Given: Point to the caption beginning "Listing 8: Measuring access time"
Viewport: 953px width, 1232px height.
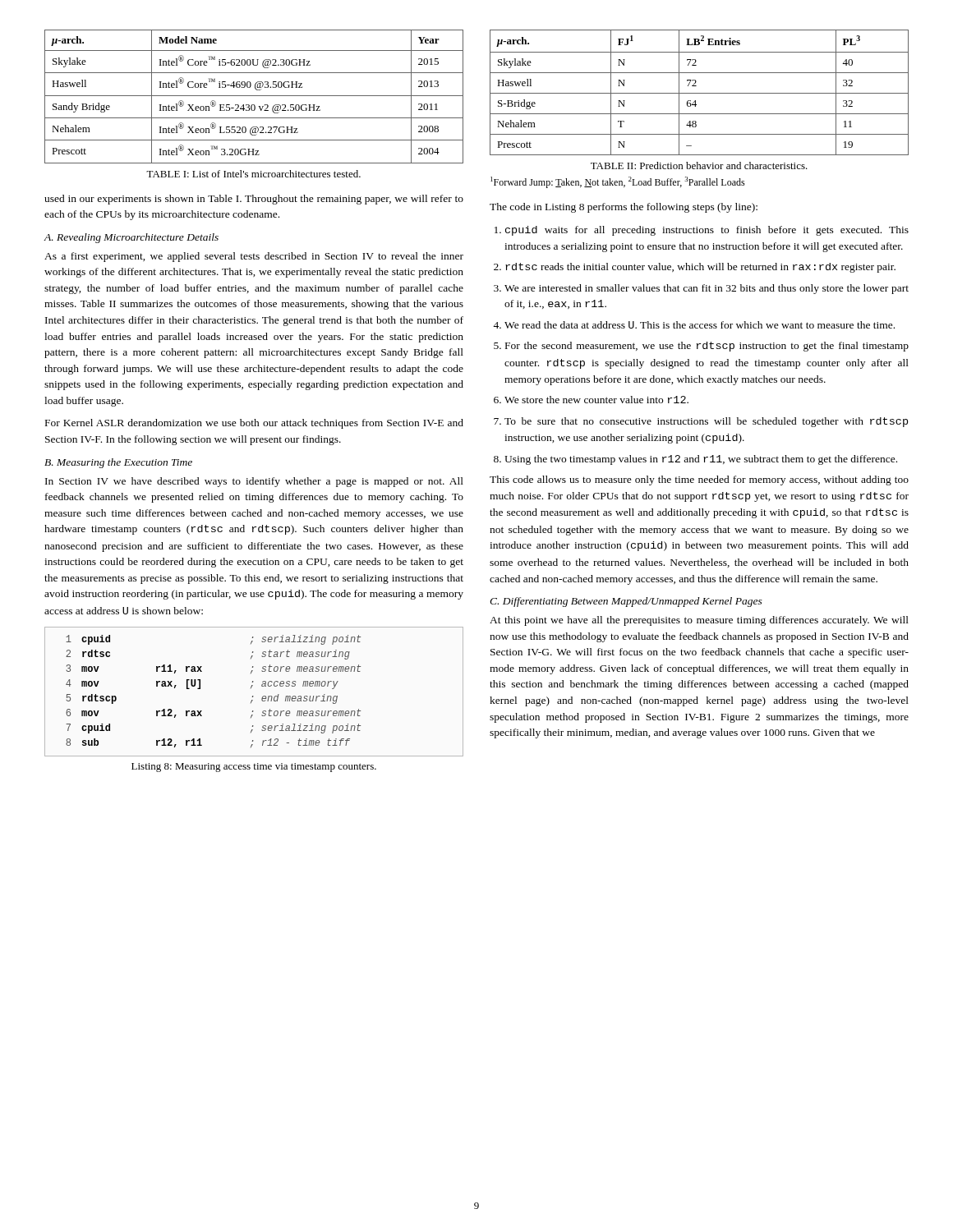Looking at the screenshot, I should point(254,766).
